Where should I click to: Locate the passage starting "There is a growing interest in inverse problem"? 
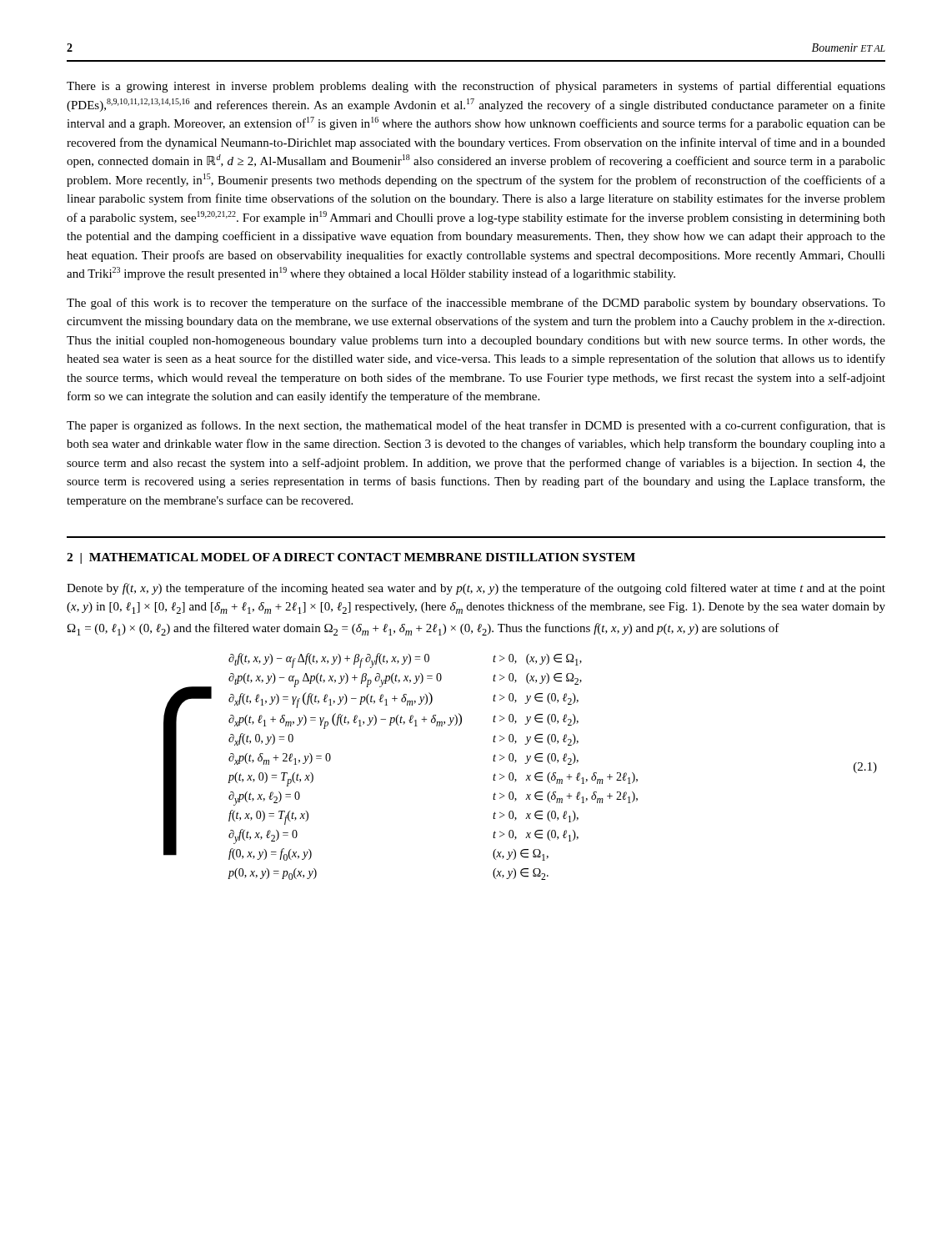point(476,180)
